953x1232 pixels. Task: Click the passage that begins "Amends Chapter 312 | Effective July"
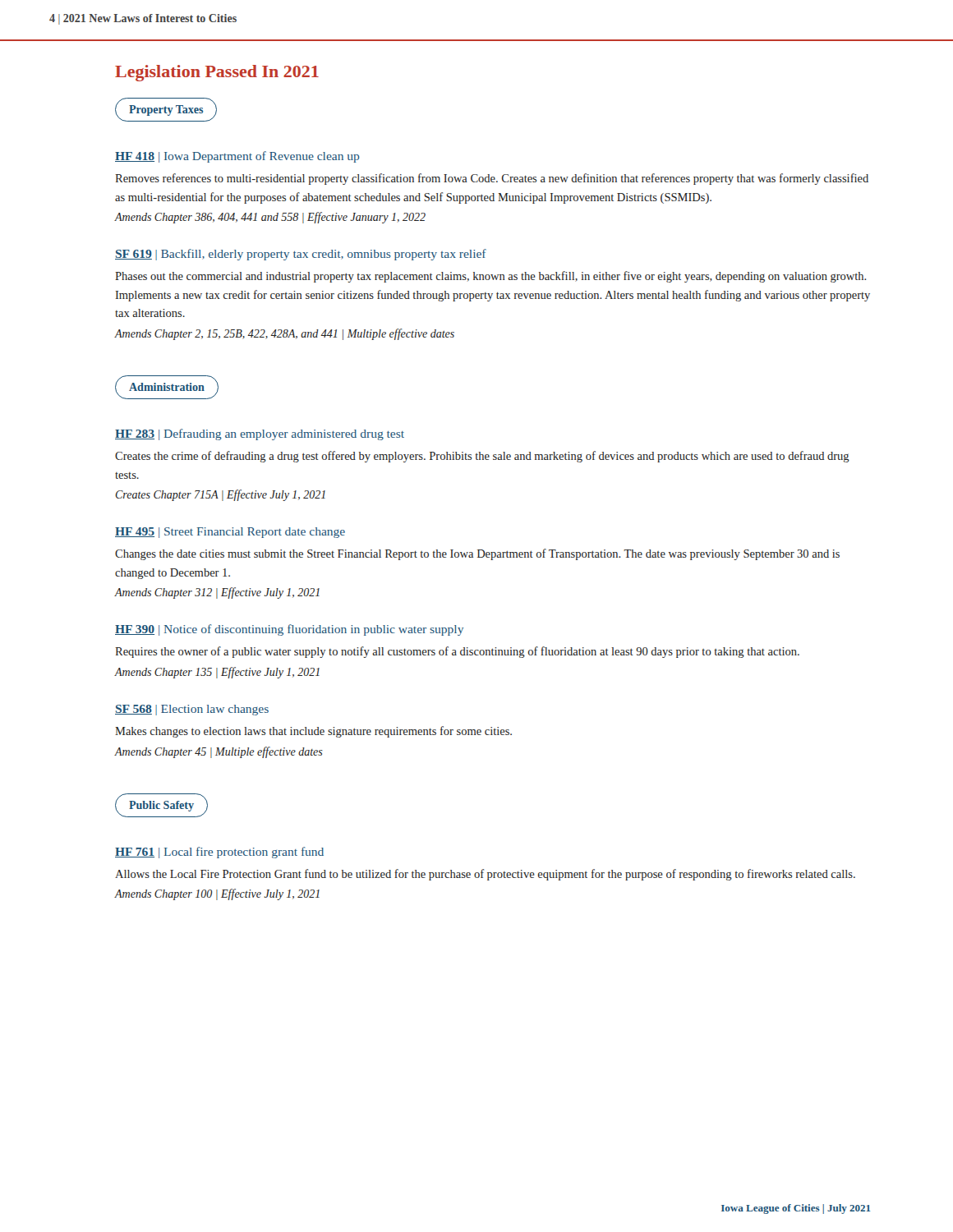coord(218,593)
